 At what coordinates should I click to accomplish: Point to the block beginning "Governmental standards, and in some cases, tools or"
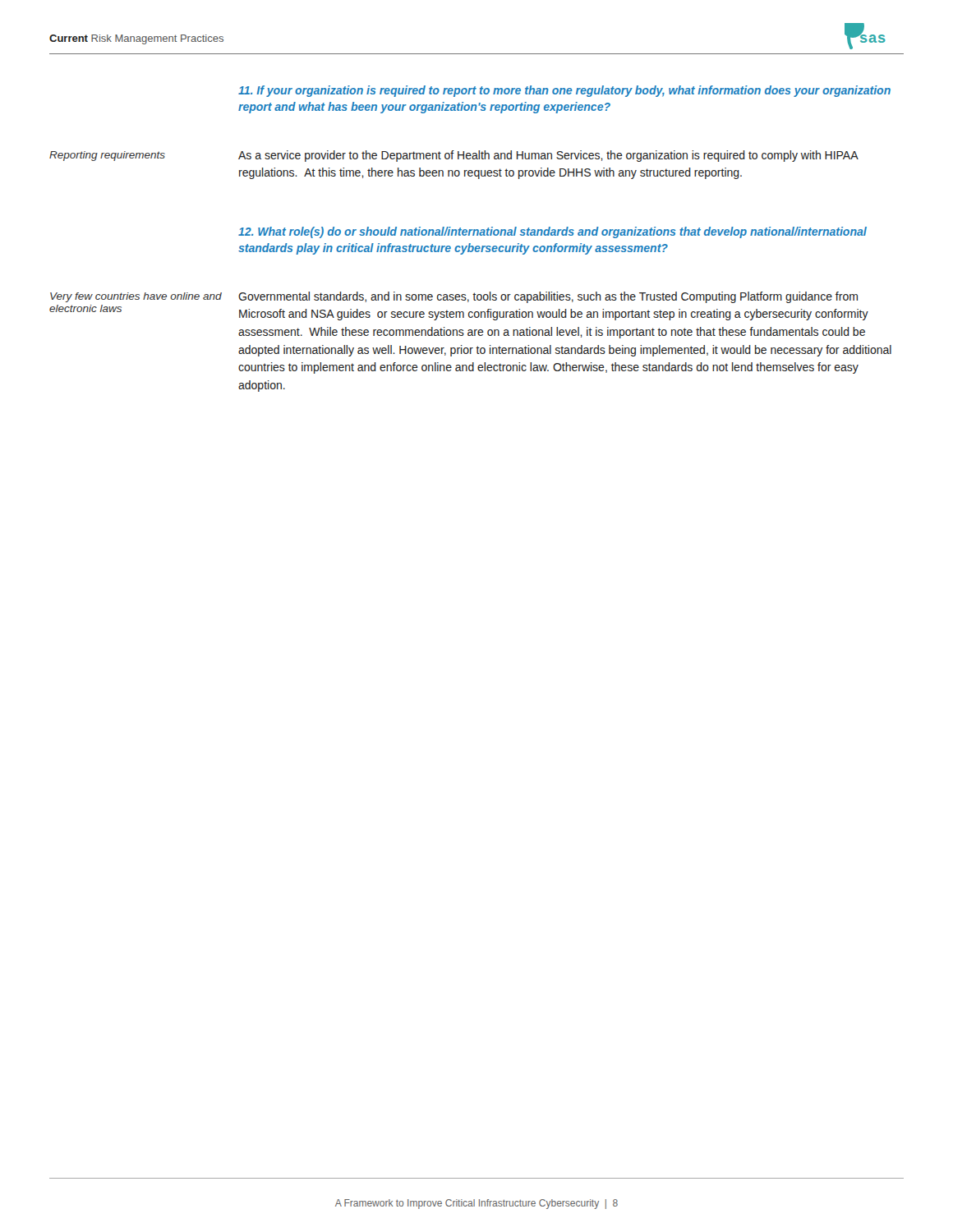[565, 341]
